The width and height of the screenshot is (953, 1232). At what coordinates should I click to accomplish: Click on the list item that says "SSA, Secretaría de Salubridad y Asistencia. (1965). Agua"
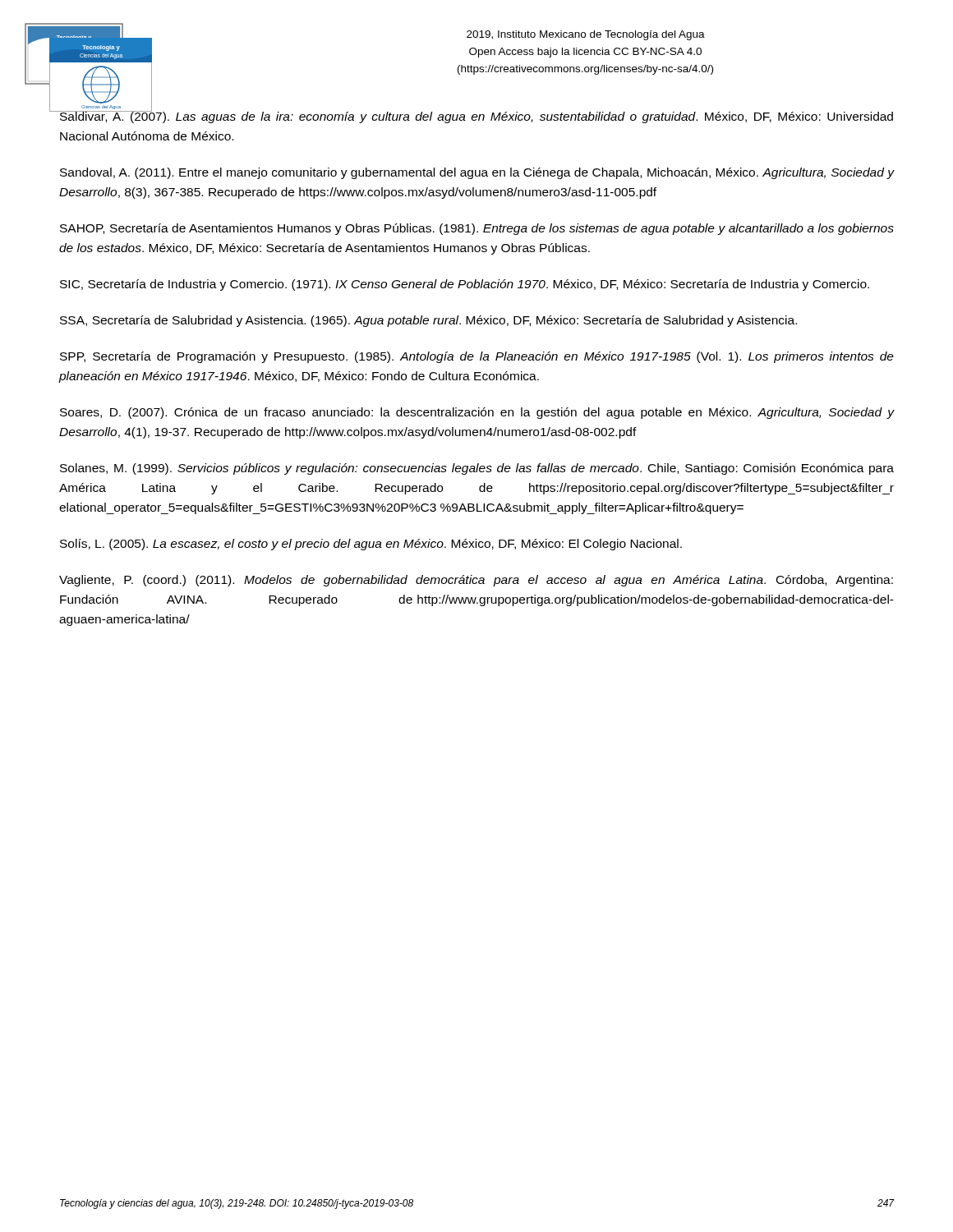[x=476, y=320]
